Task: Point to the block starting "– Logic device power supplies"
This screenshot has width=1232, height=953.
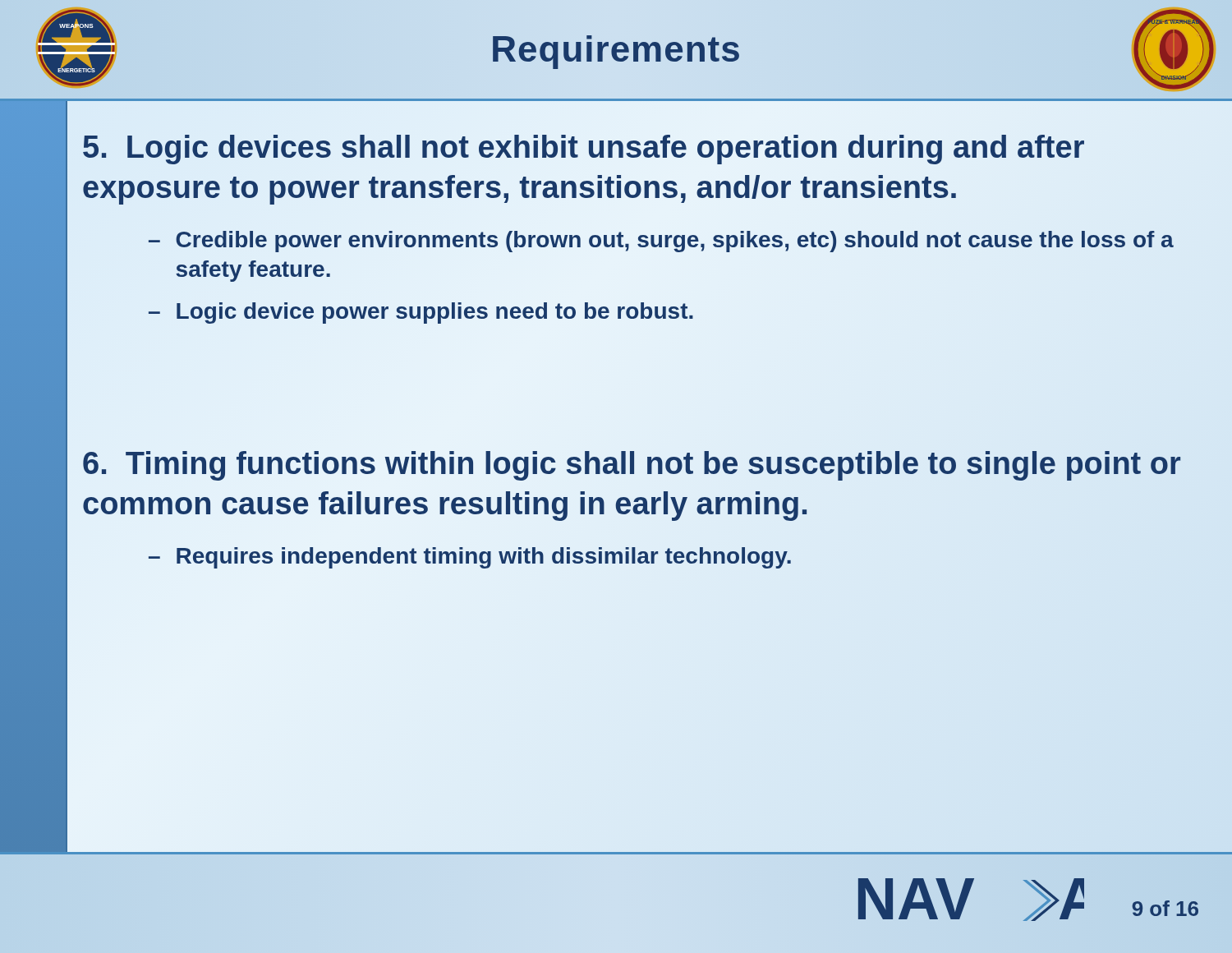Action: [421, 311]
